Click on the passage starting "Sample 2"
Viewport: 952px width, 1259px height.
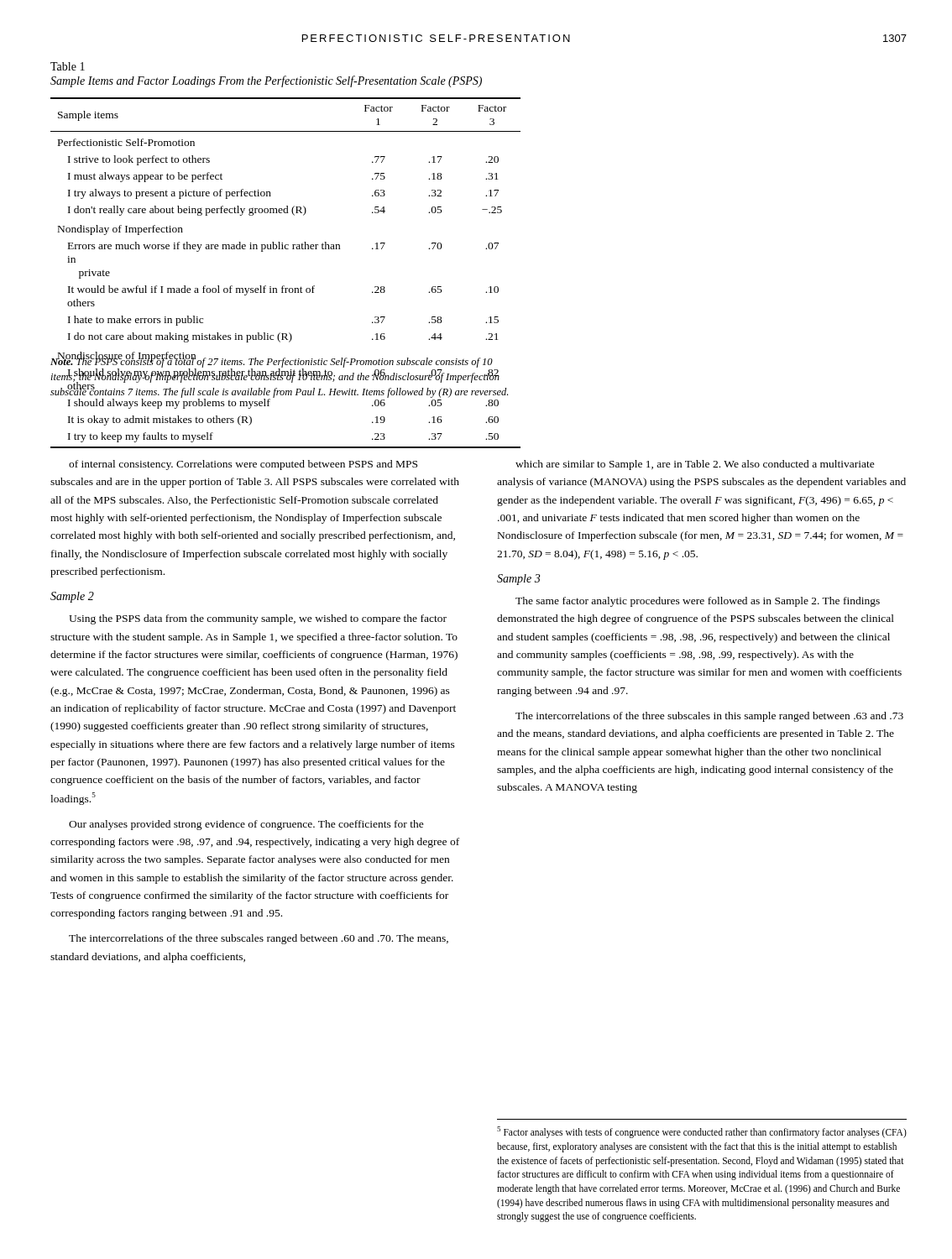(72, 597)
